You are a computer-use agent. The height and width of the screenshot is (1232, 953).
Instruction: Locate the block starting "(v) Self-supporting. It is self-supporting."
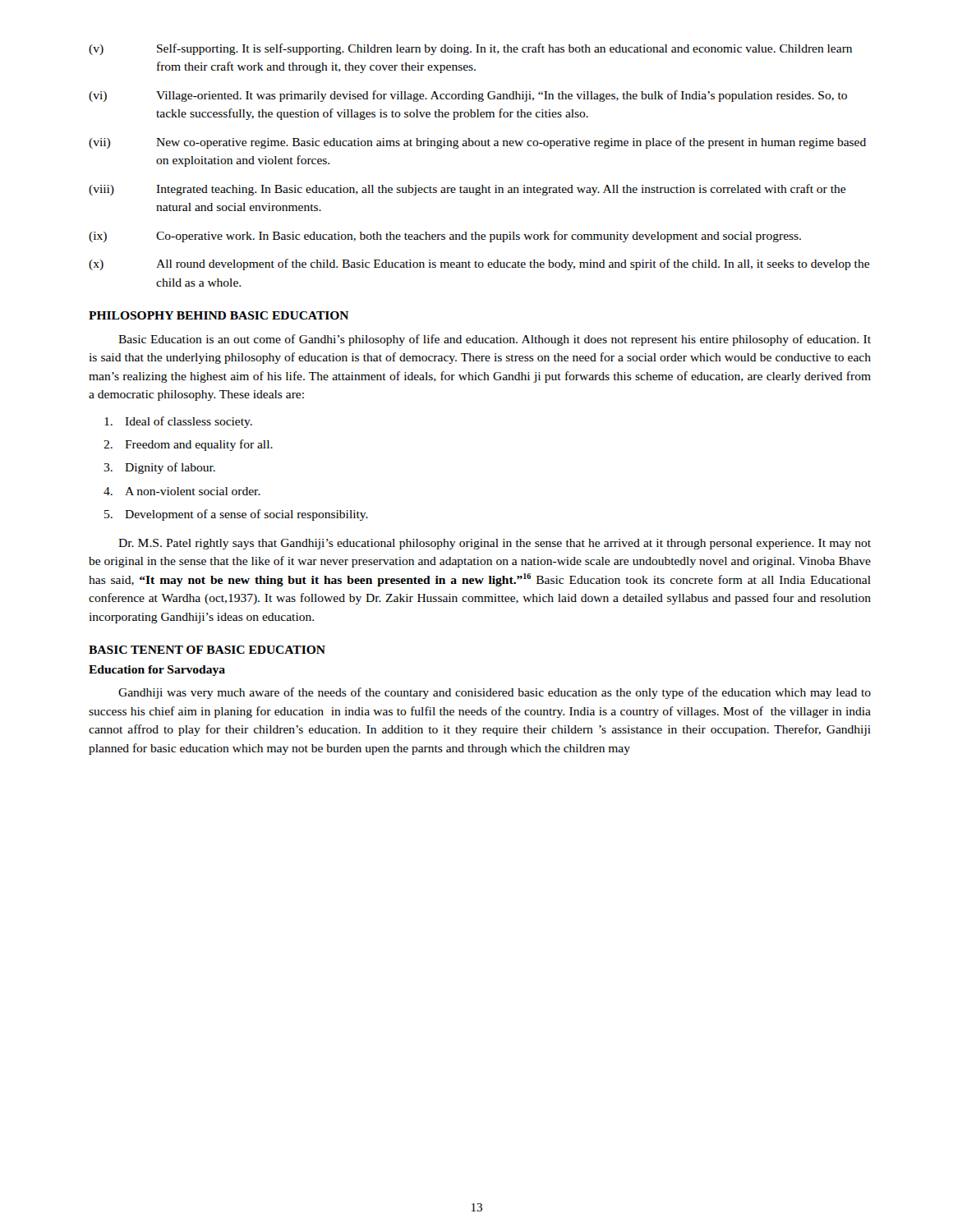(x=480, y=58)
